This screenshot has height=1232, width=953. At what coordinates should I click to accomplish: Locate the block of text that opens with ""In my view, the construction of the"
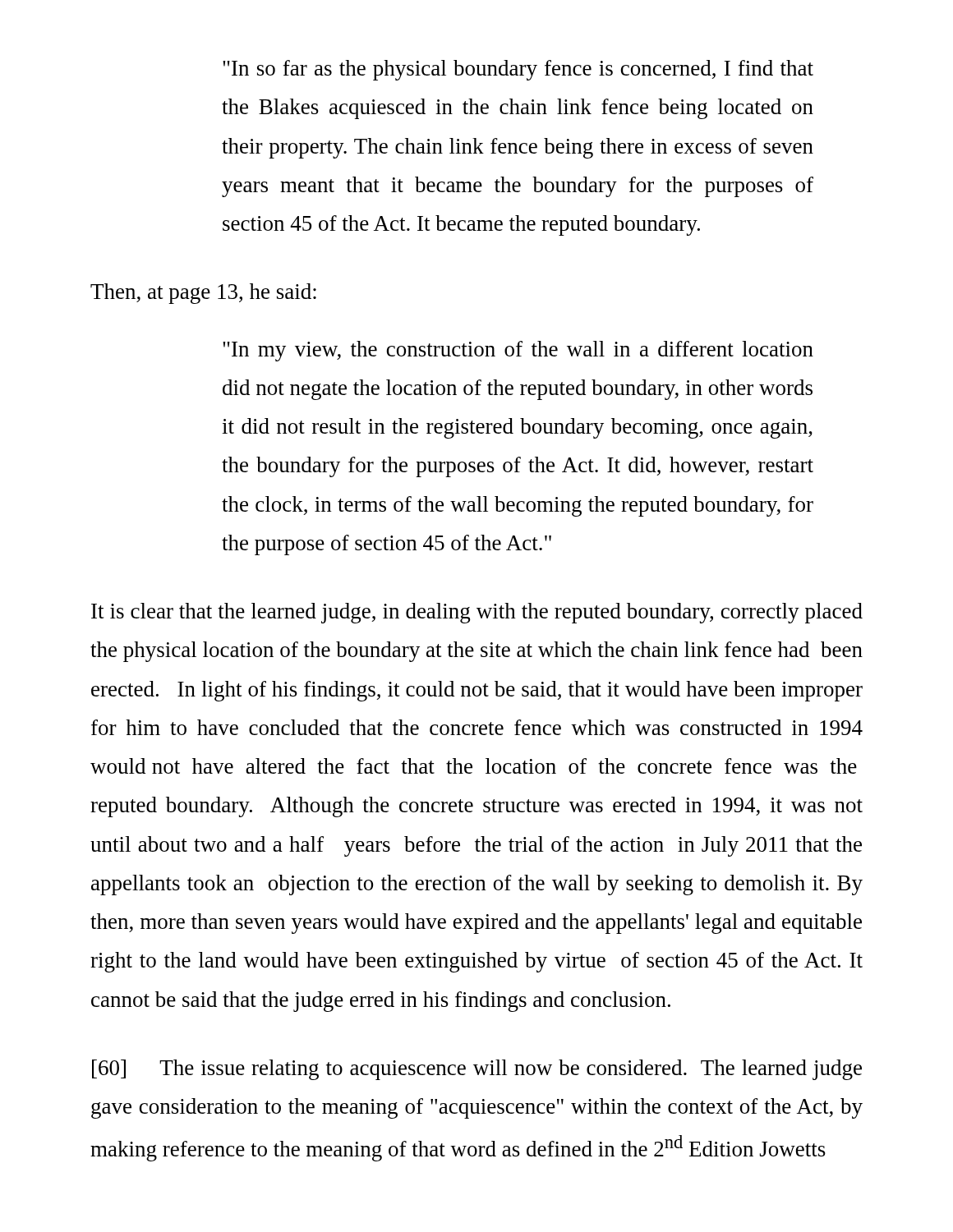click(518, 446)
